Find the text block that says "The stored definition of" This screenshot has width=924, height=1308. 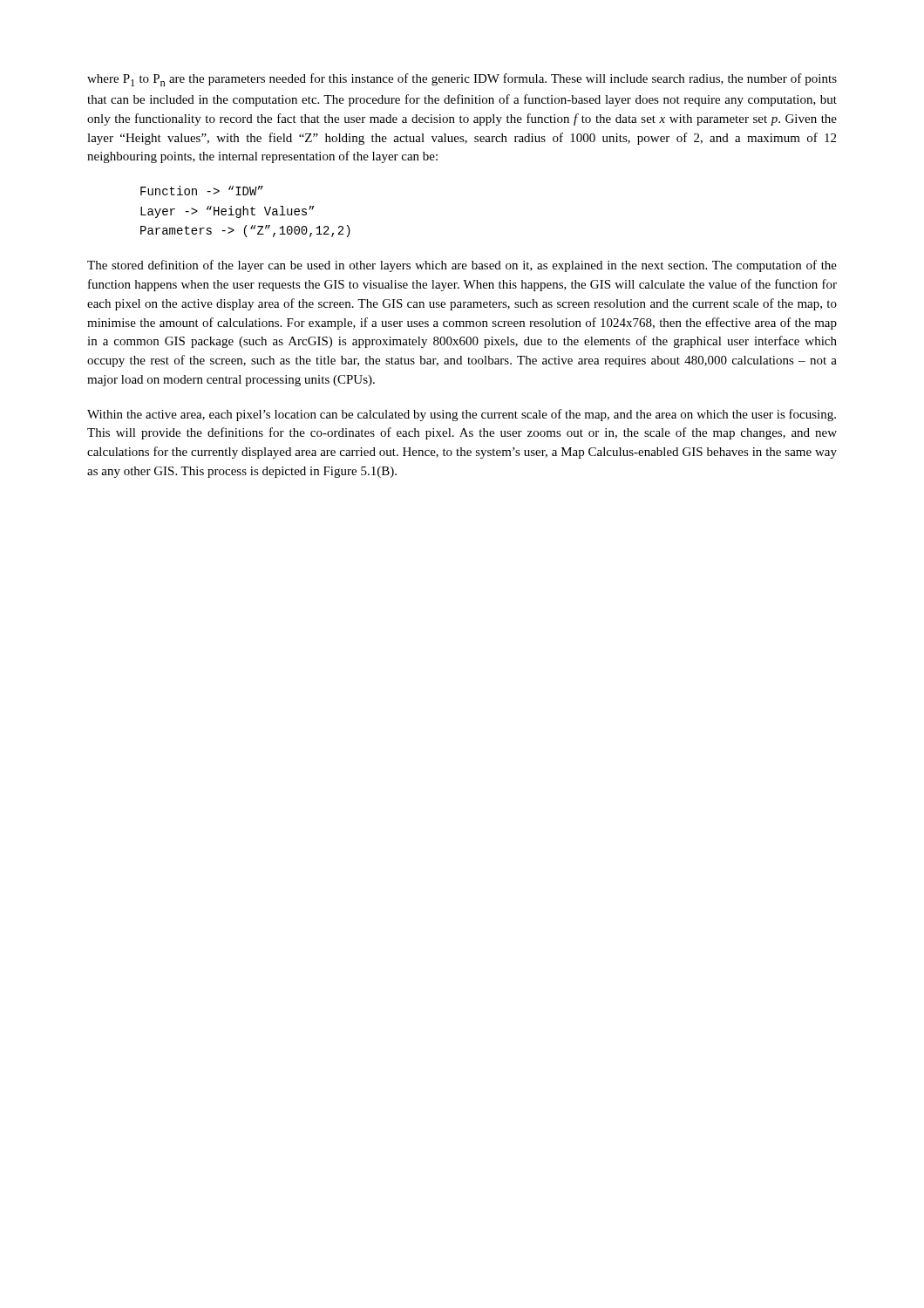[x=462, y=322]
